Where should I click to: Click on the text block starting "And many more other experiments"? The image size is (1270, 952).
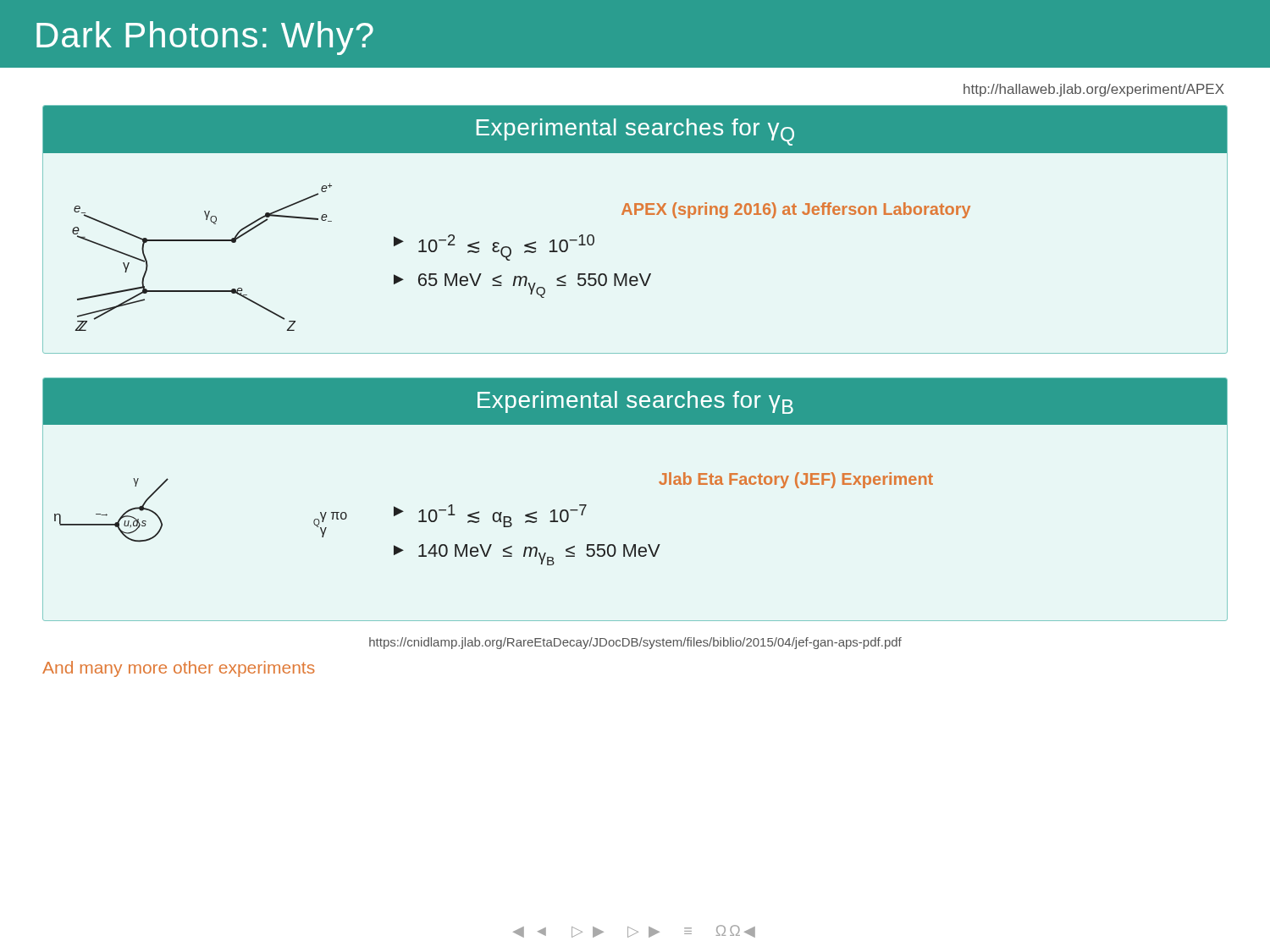click(179, 667)
